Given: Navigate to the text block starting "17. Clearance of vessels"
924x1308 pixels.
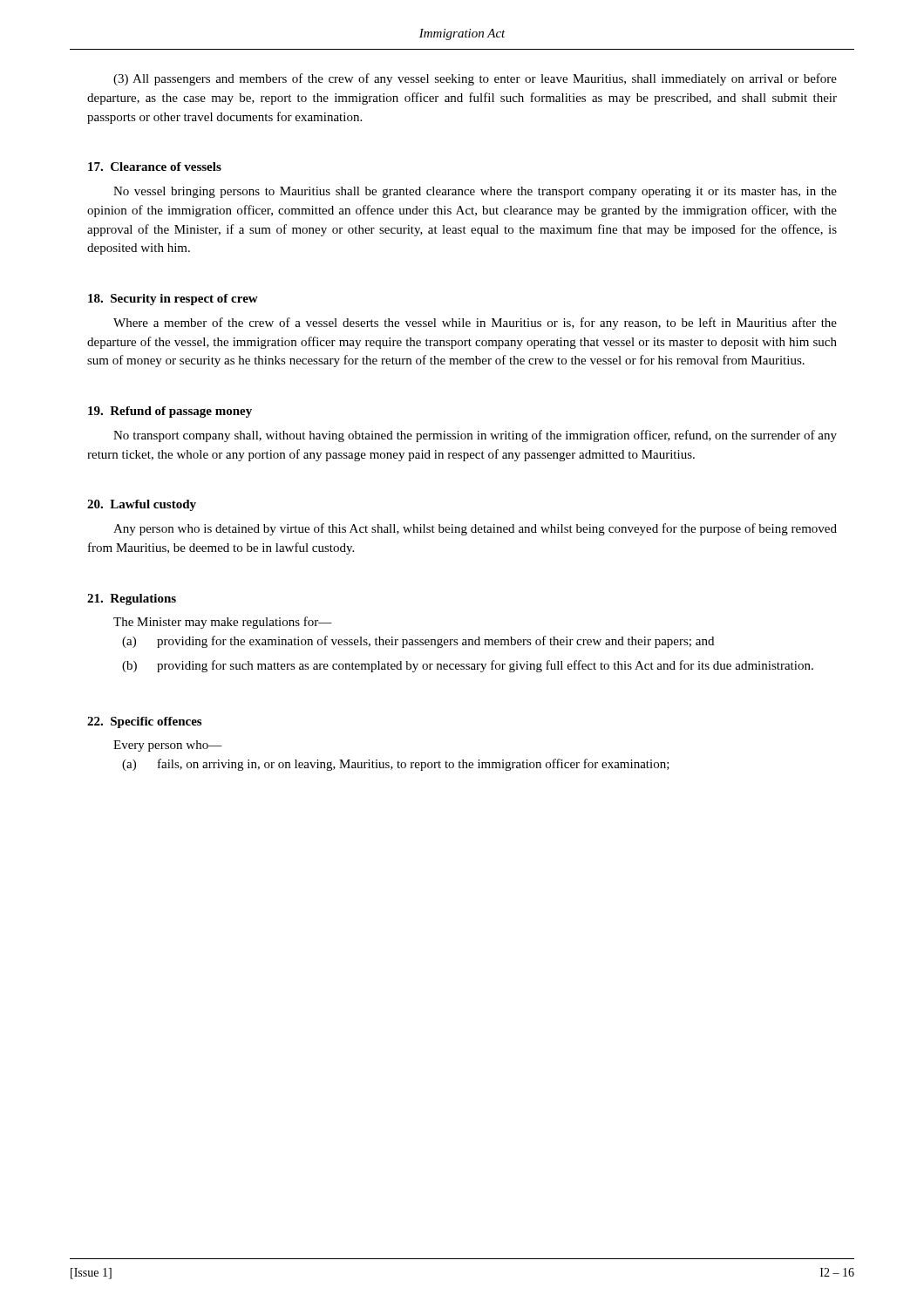Looking at the screenshot, I should point(154,167).
